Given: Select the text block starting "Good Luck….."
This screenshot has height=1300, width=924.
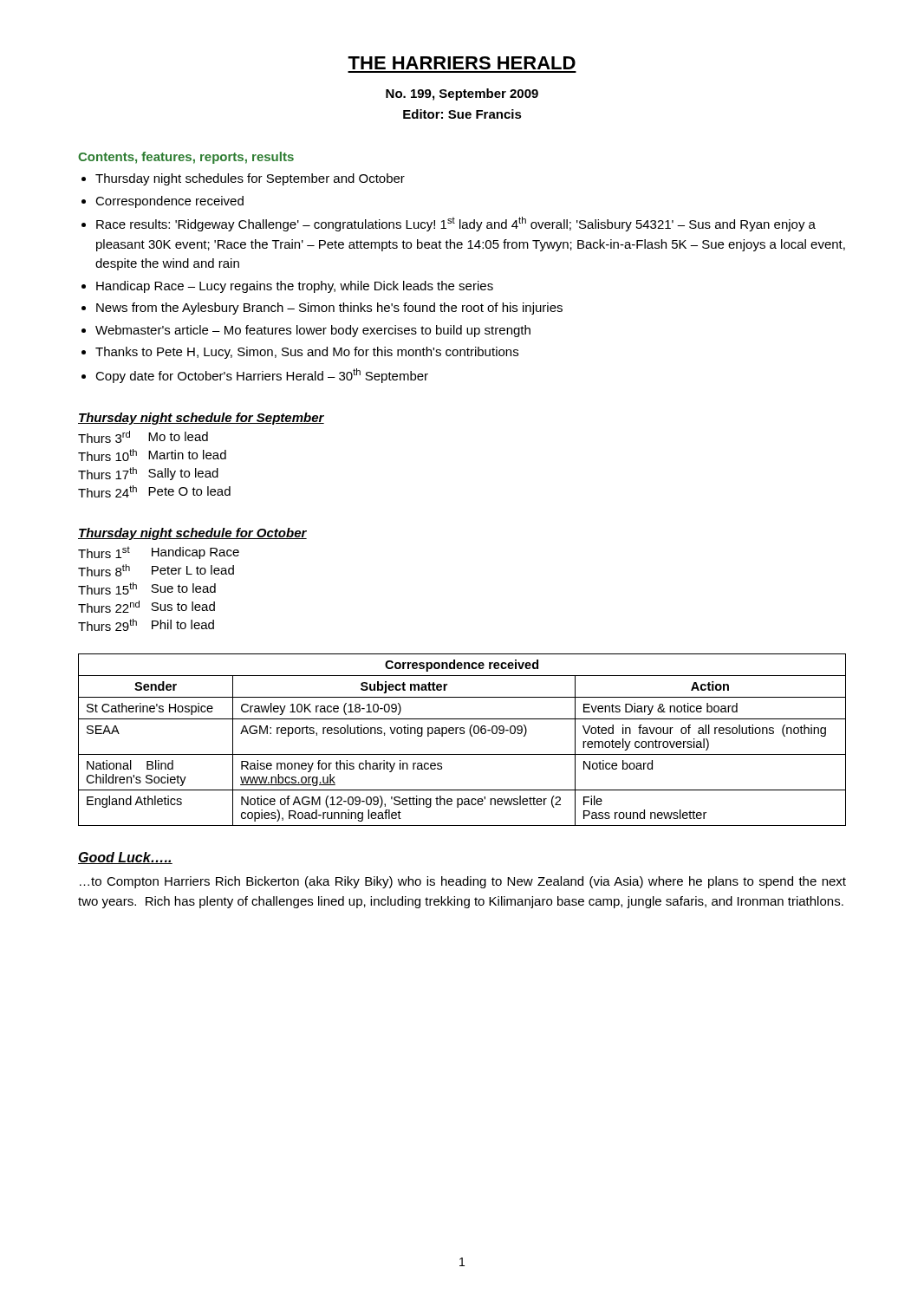Looking at the screenshot, I should (x=125, y=858).
